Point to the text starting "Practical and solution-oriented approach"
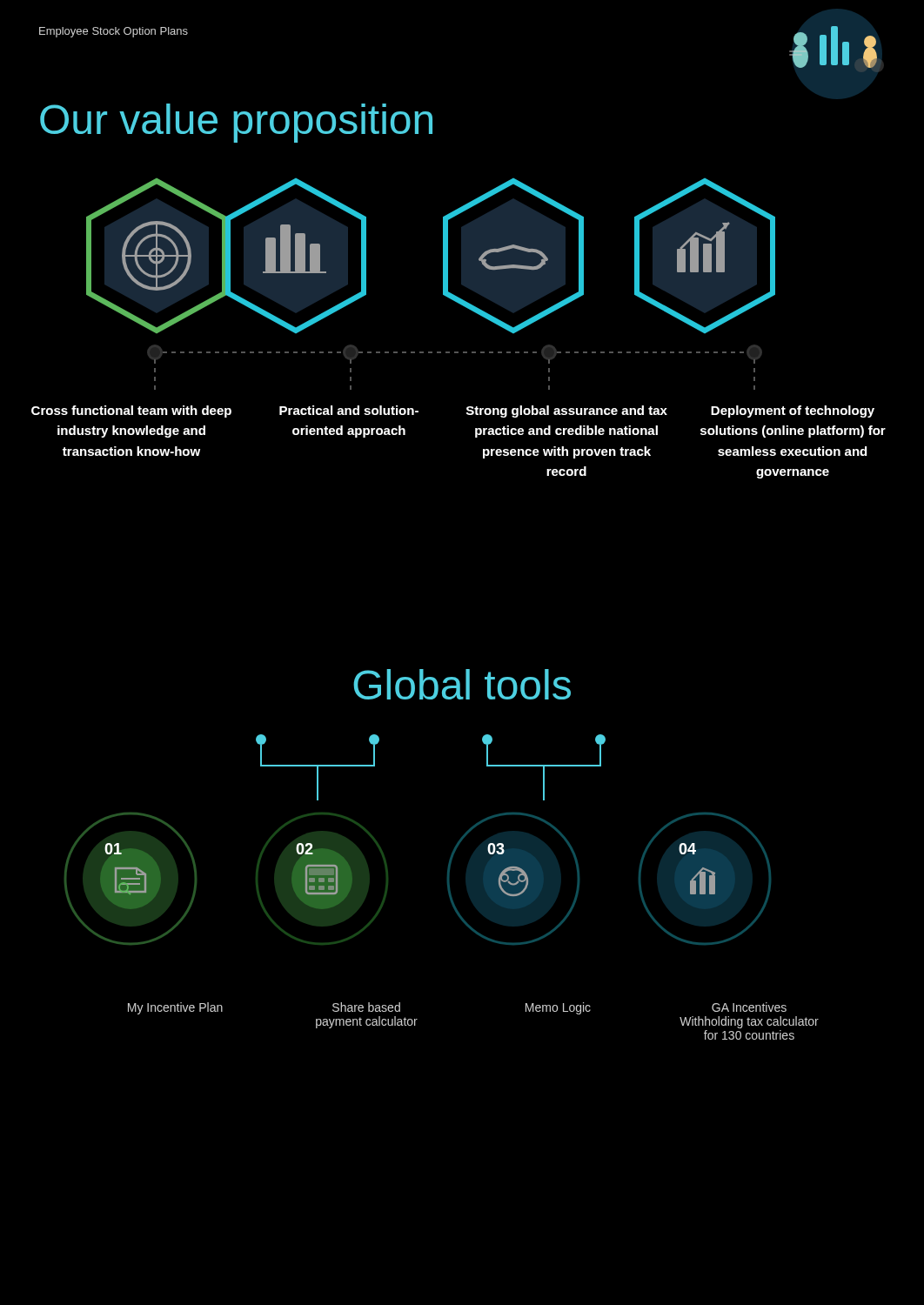Image resolution: width=924 pixels, height=1305 pixels. [349, 420]
